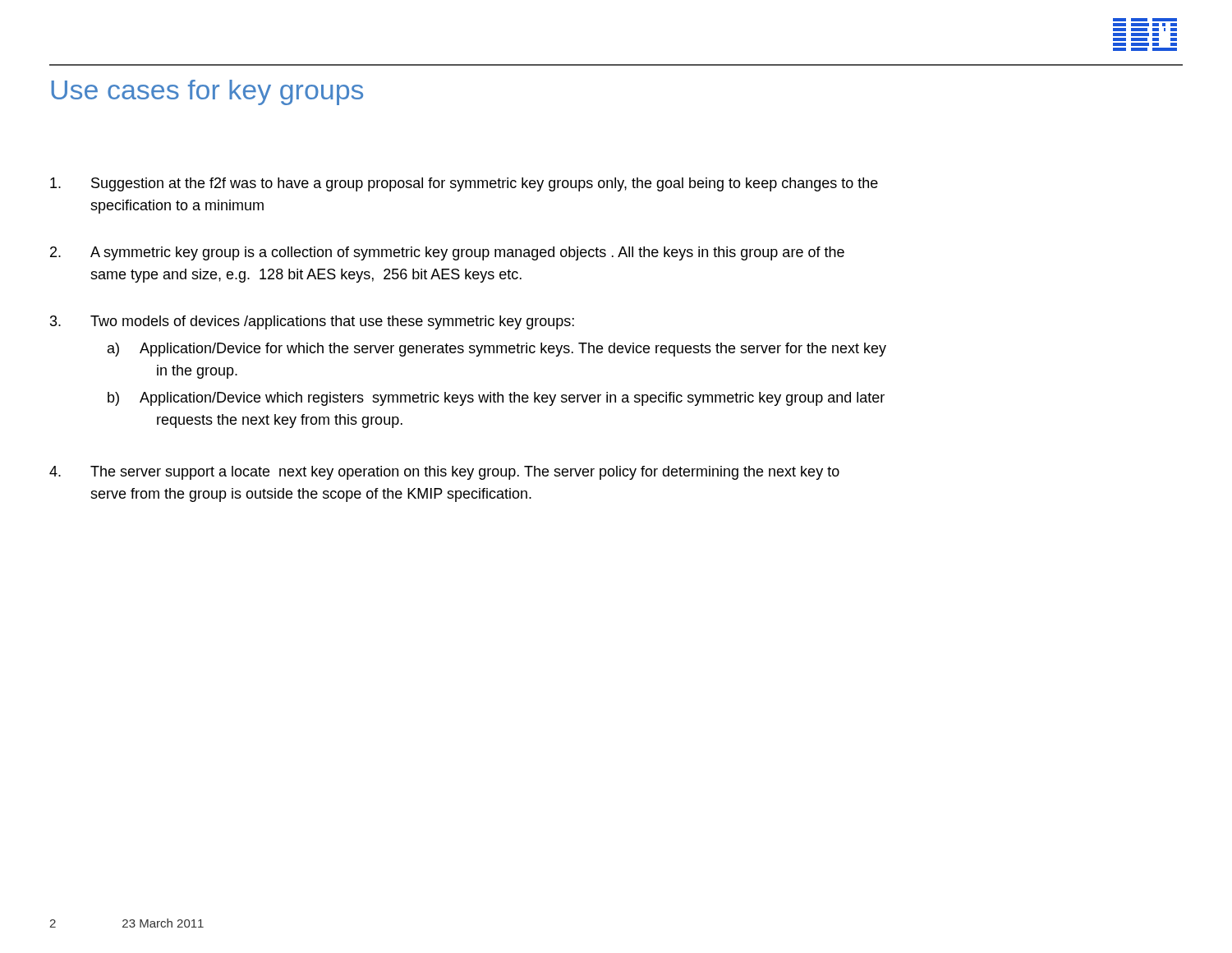
Task: Click on the element starting "Suggestion at the f2f was to"
Action: pos(616,195)
